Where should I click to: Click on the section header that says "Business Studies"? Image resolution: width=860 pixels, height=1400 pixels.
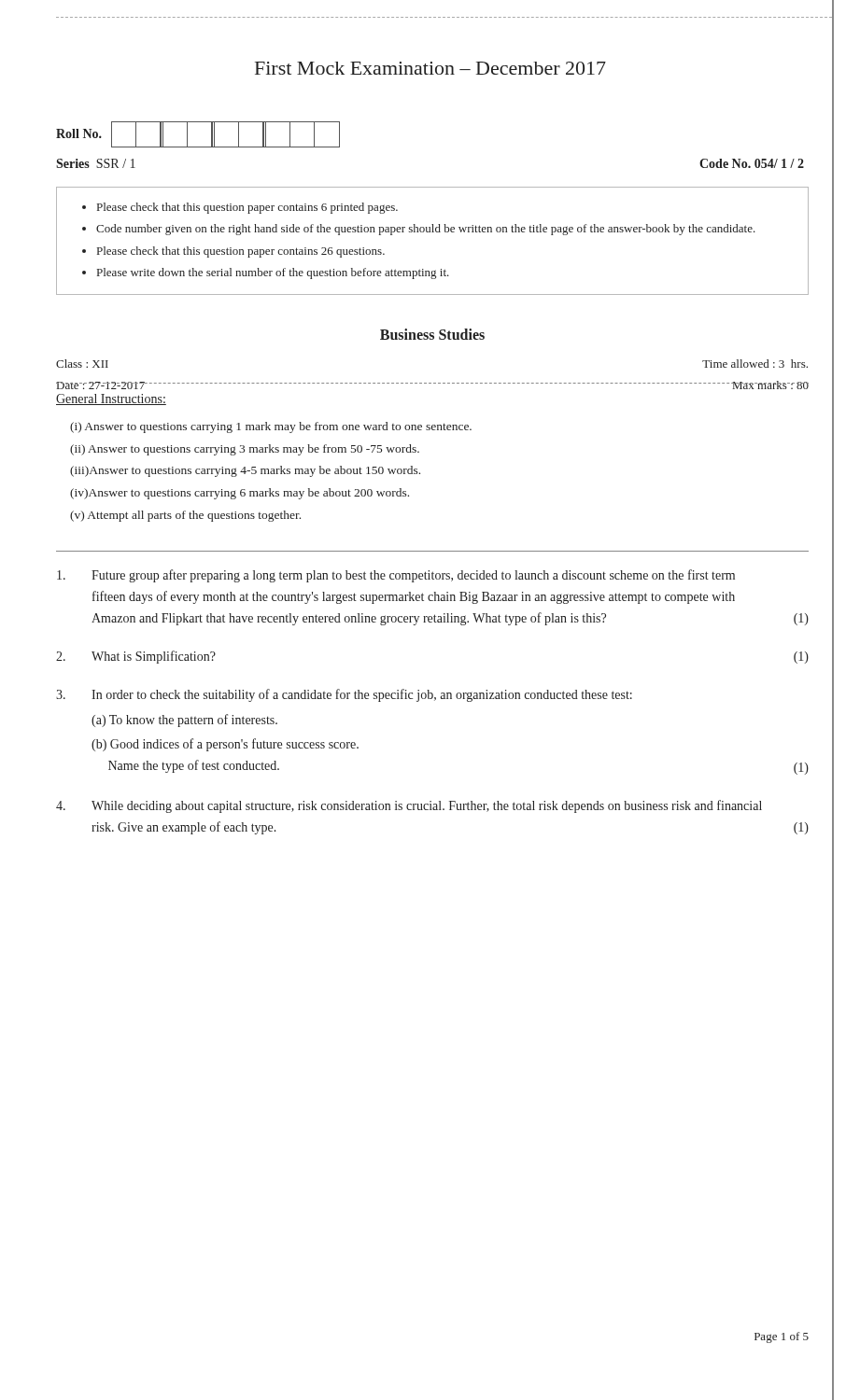tap(432, 335)
